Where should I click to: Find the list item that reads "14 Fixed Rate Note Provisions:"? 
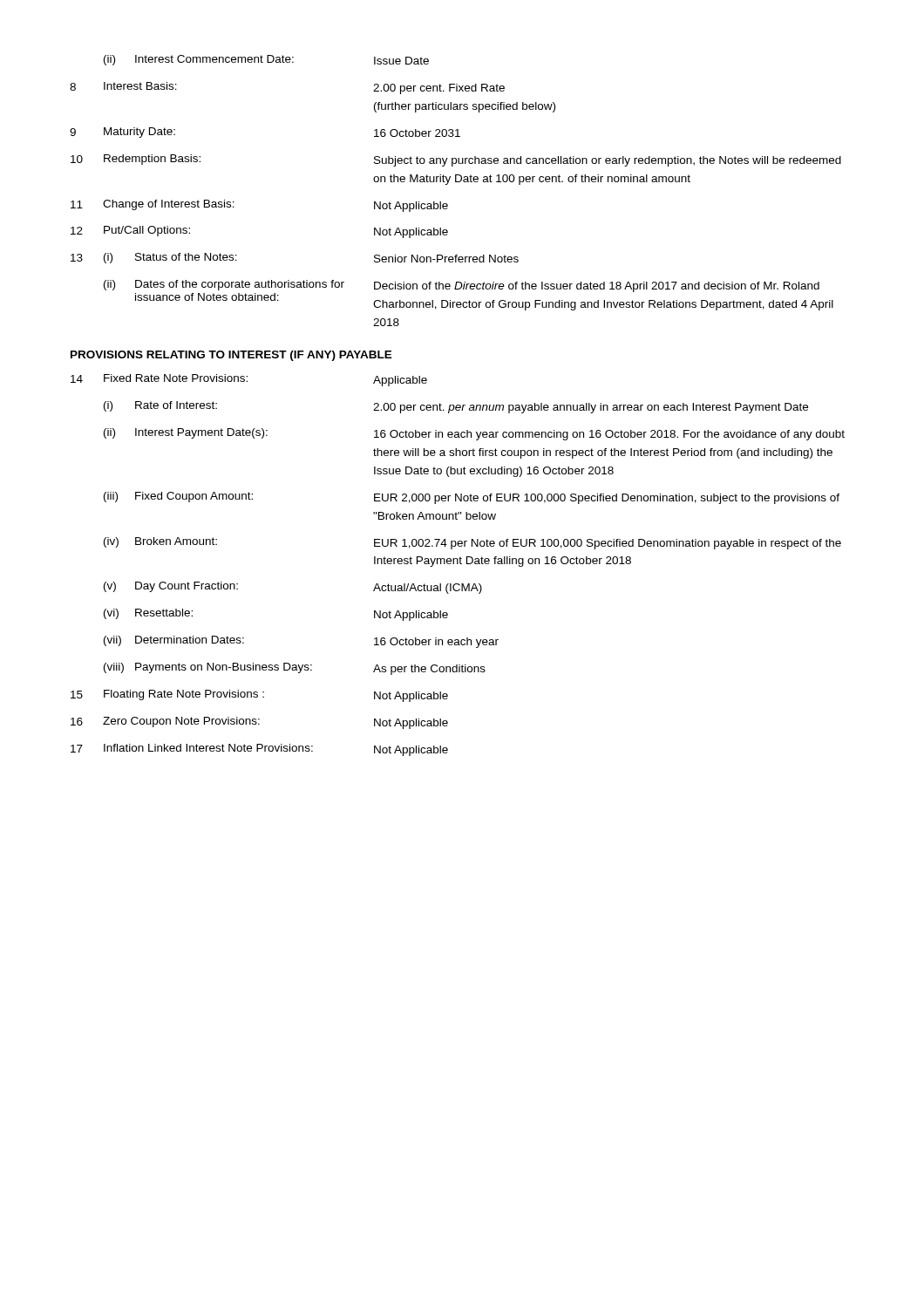249,380
